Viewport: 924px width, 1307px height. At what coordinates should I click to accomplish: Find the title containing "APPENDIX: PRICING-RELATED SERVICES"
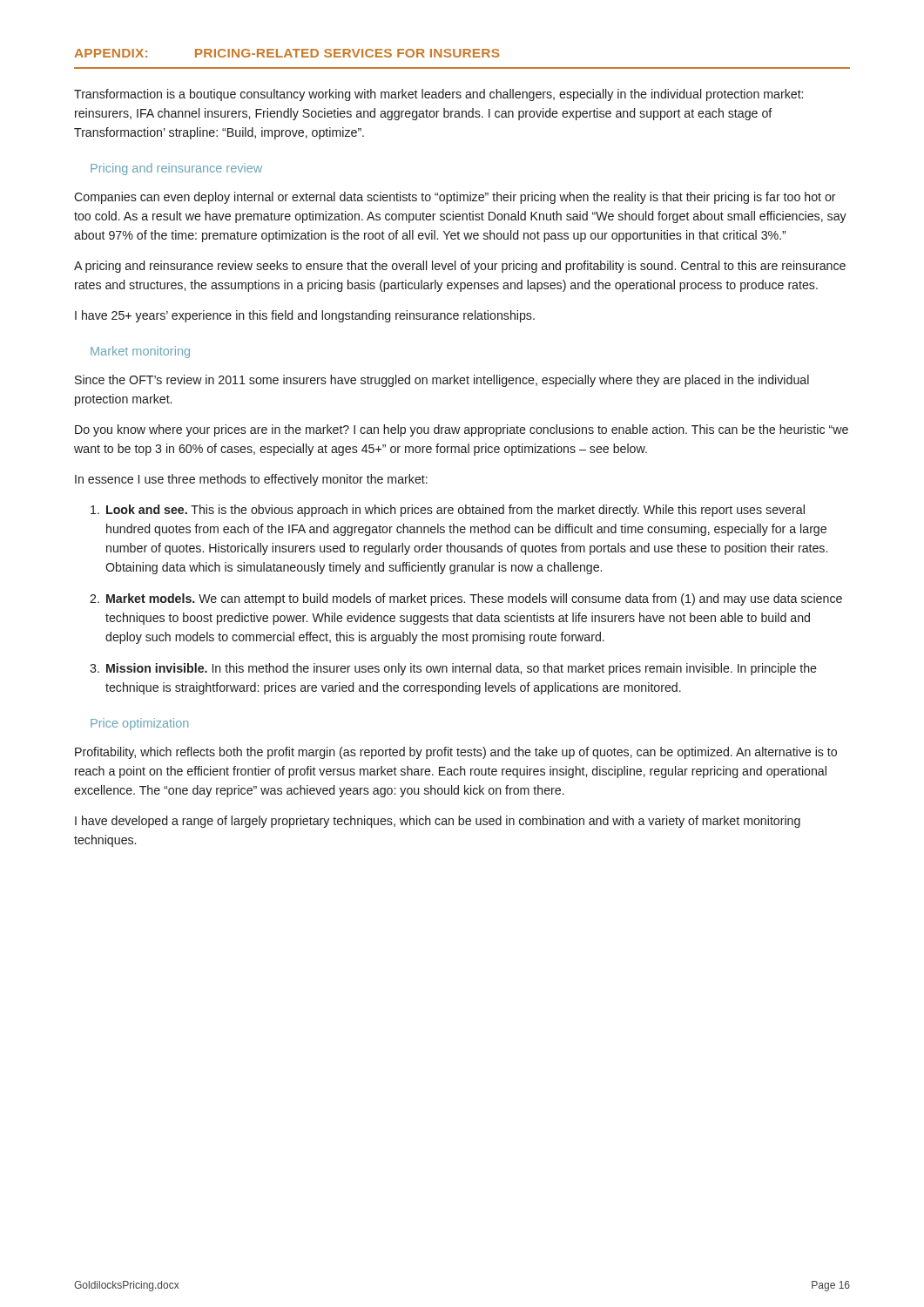tap(287, 53)
